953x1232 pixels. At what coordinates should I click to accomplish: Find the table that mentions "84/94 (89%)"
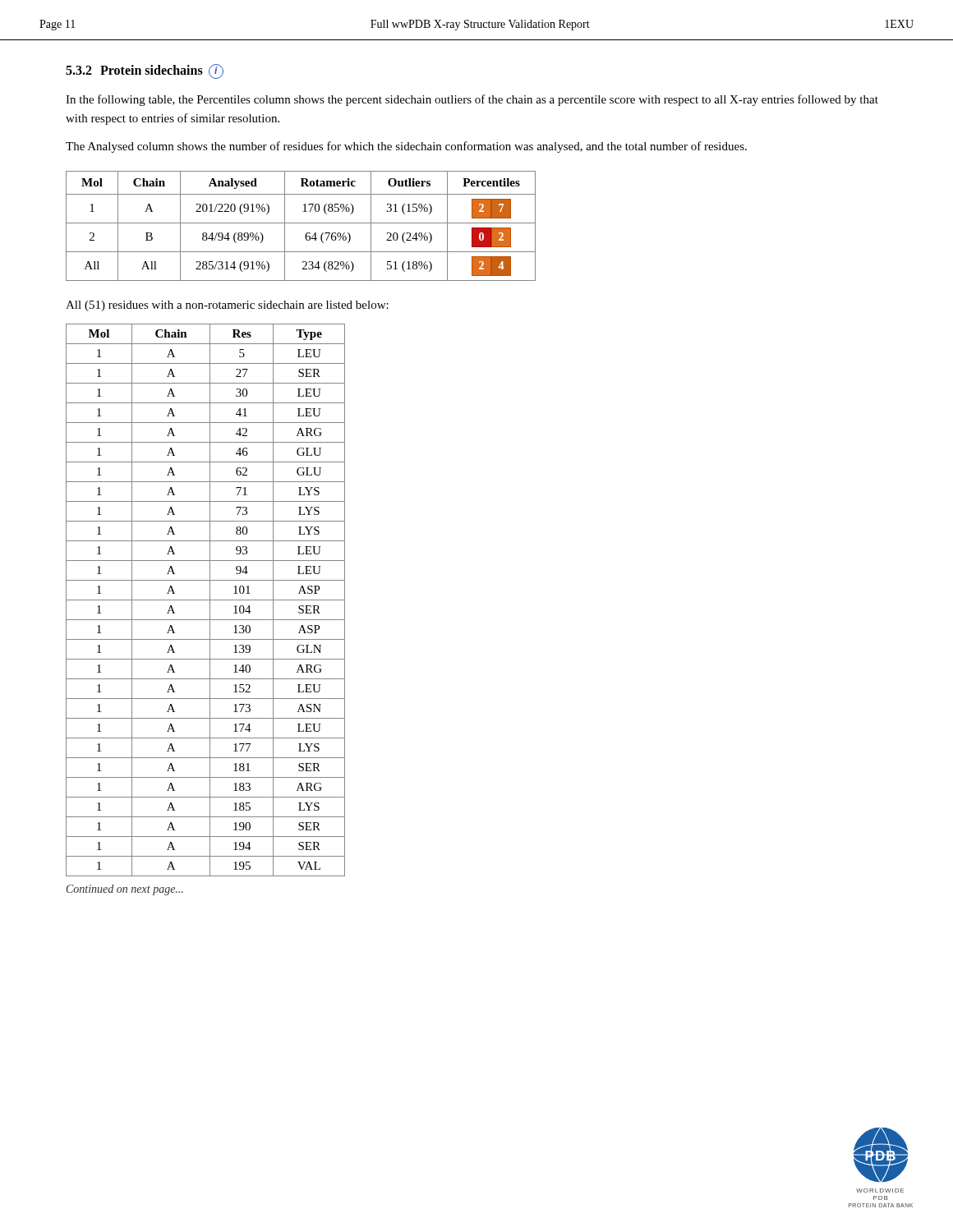point(476,226)
